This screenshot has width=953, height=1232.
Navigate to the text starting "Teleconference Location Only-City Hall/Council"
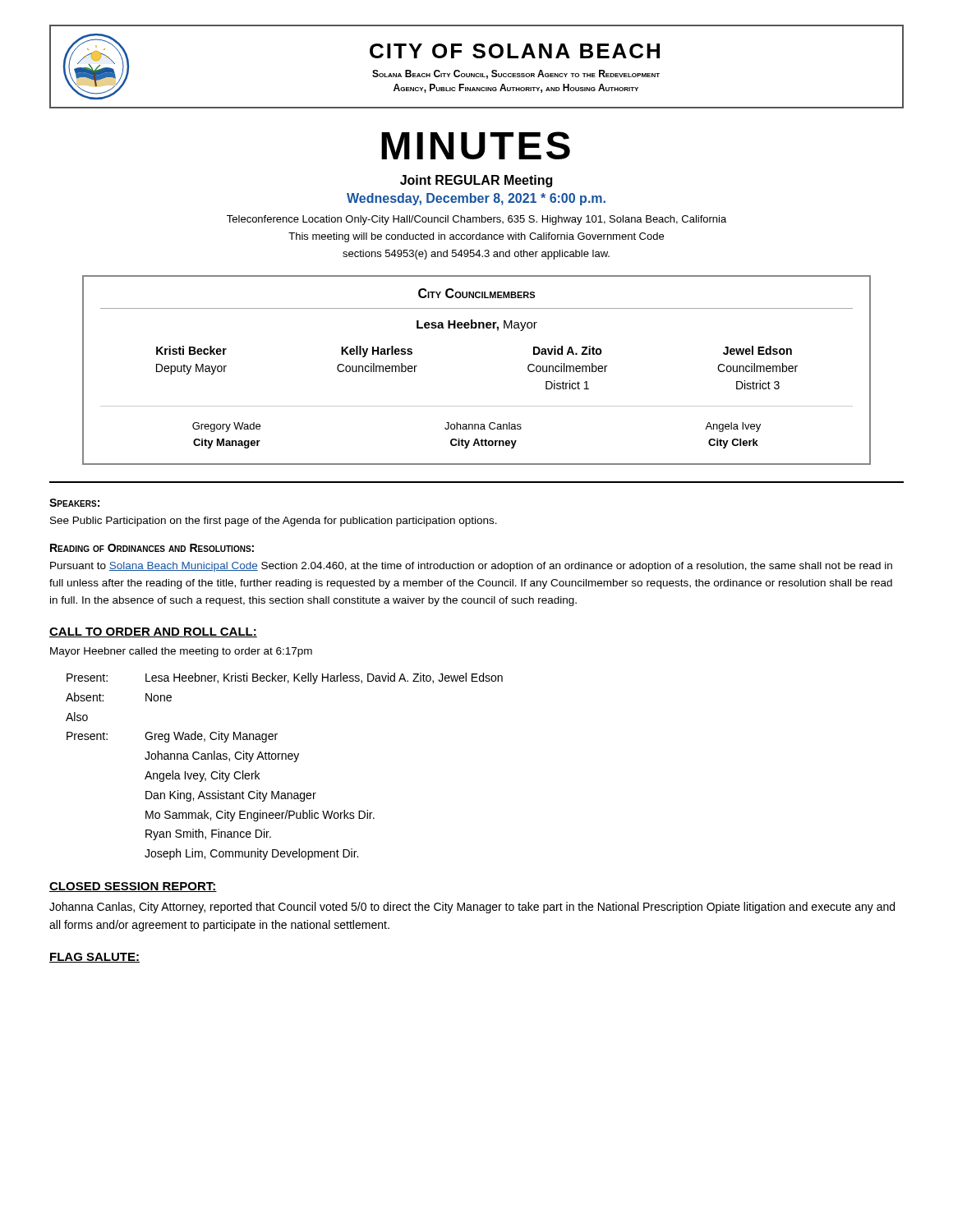(476, 236)
